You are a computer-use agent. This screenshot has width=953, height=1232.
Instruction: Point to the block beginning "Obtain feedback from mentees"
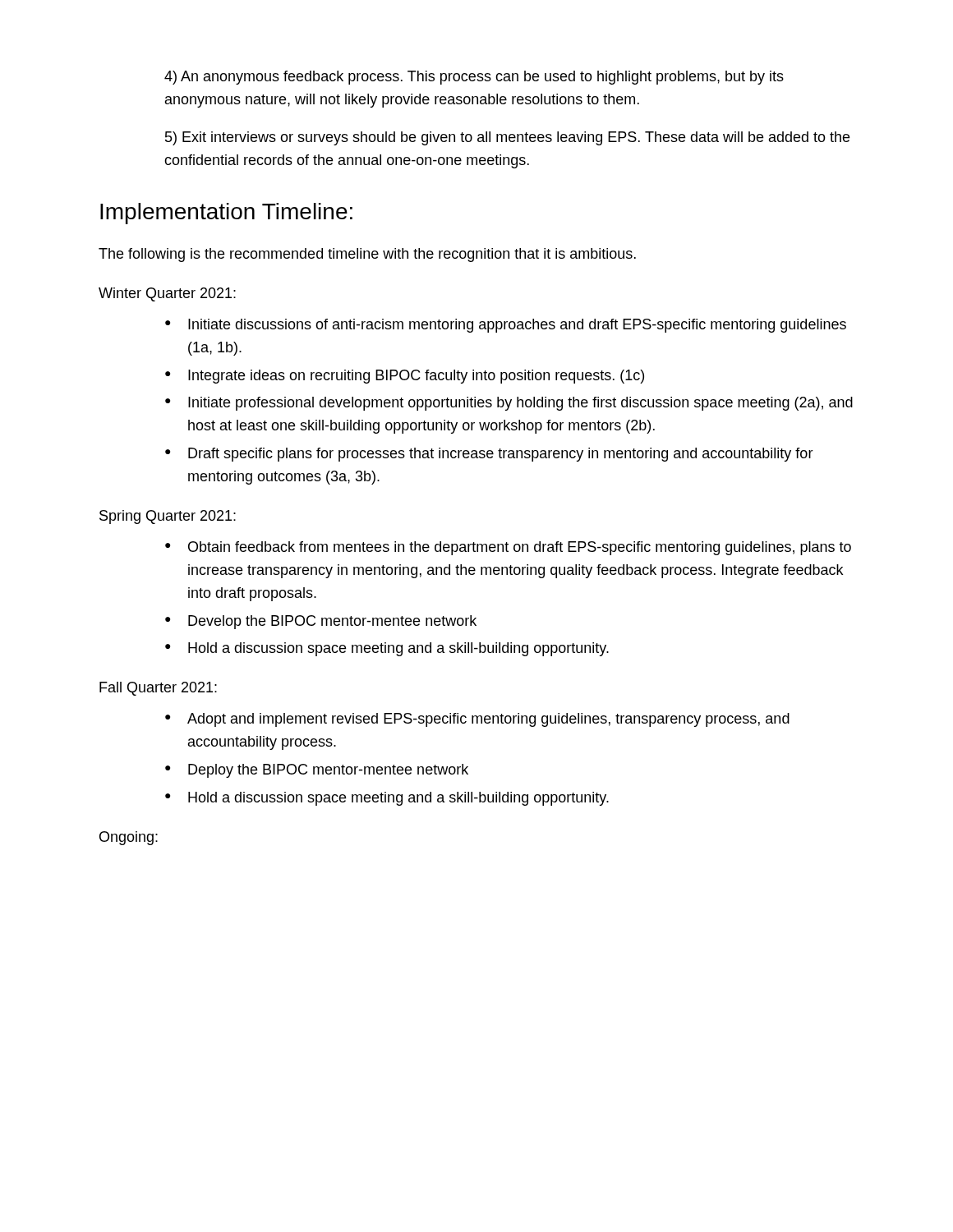(x=519, y=570)
